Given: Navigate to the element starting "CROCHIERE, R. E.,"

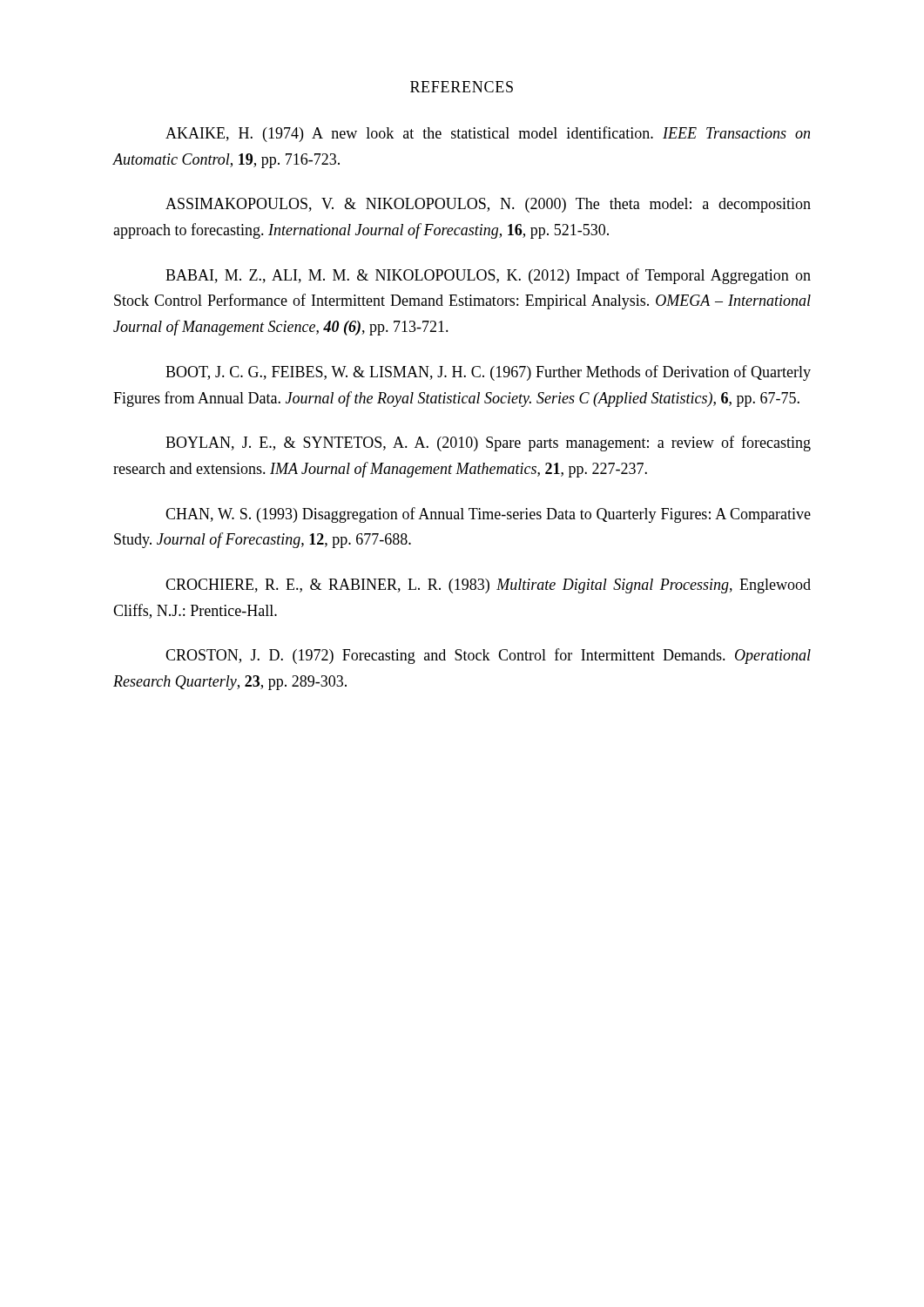Looking at the screenshot, I should 462,598.
